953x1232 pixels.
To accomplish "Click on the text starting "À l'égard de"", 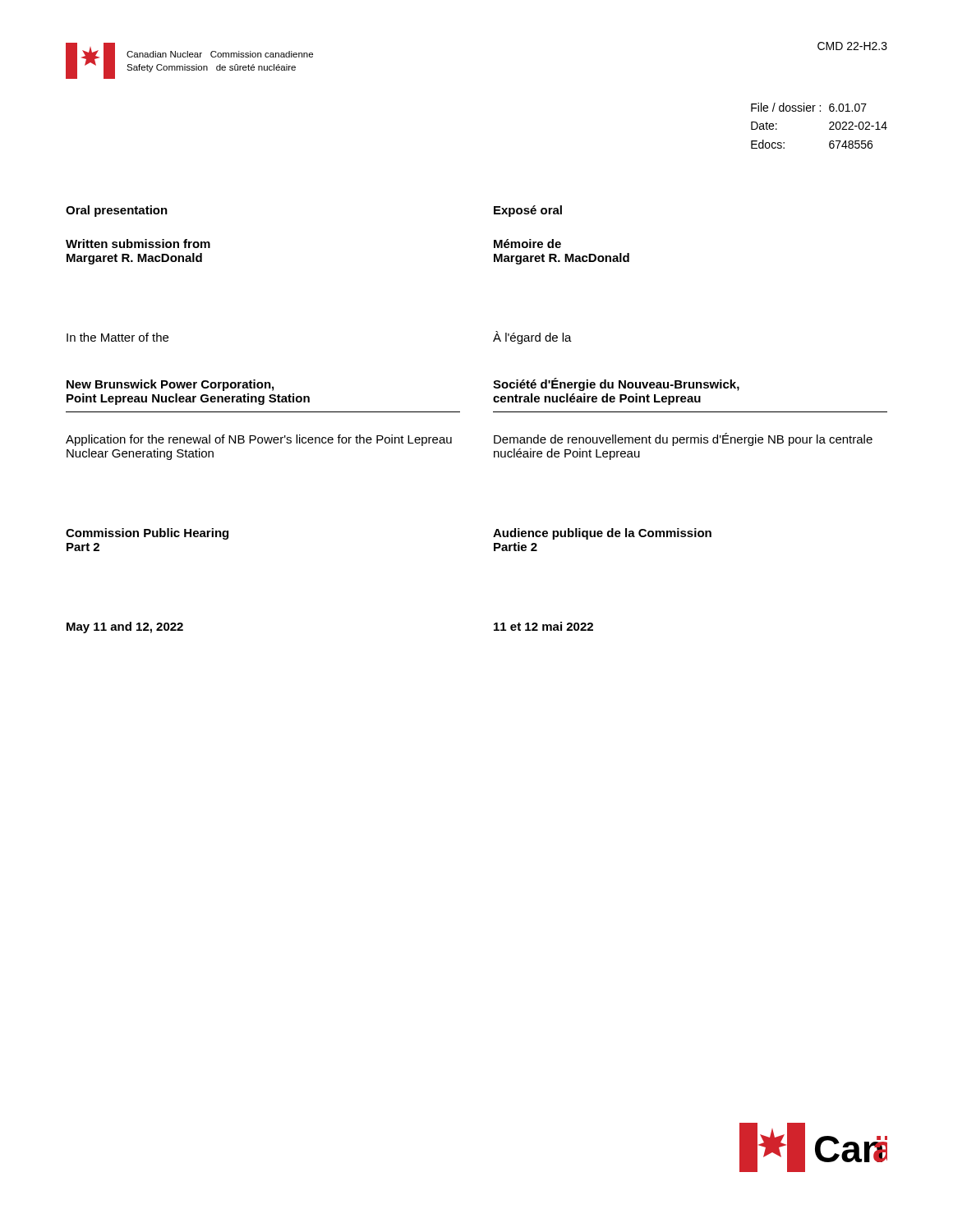I will click(532, 337).
